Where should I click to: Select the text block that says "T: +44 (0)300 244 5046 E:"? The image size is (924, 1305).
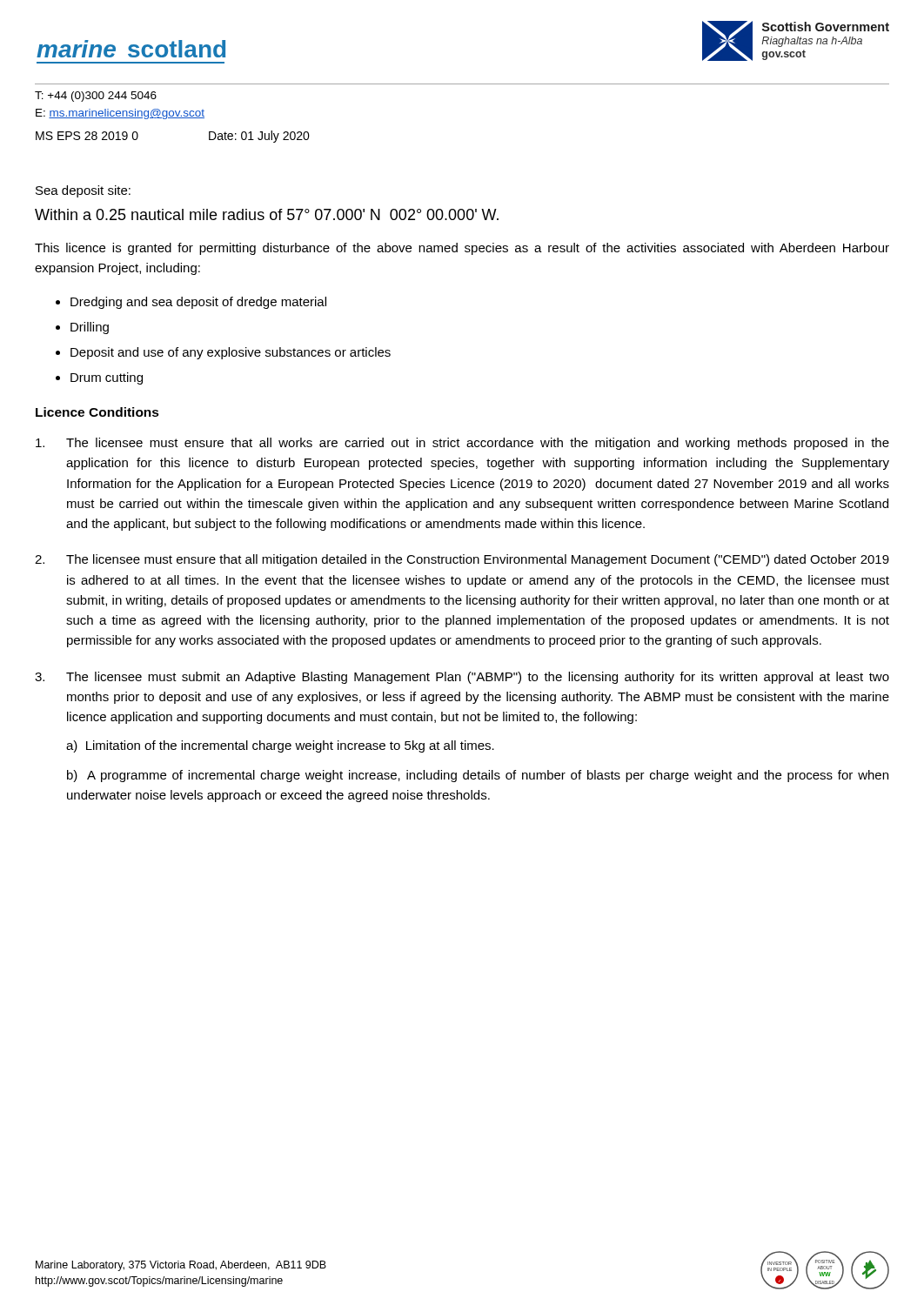tap(120, 104)
